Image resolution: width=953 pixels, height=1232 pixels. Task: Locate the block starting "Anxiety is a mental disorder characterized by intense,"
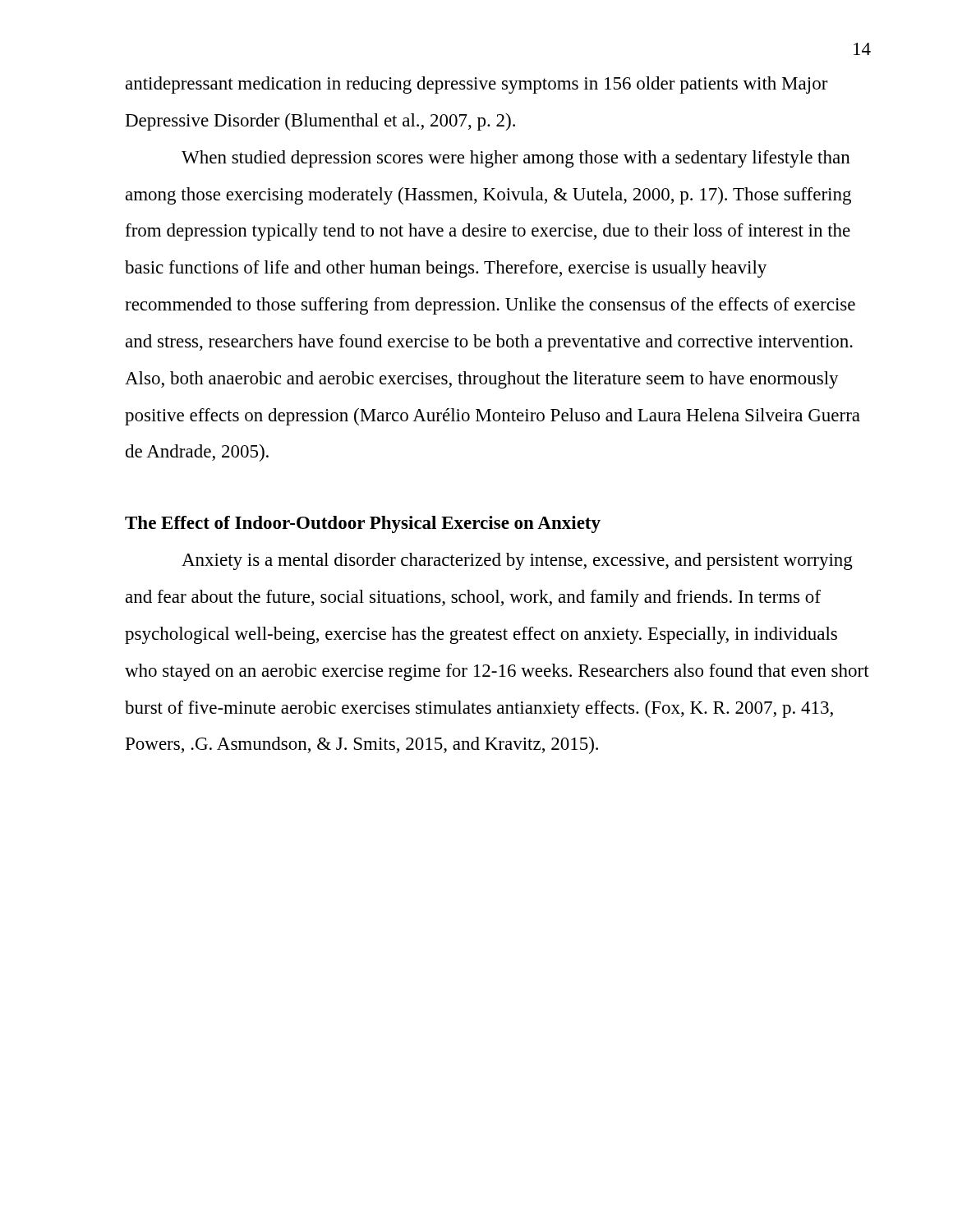517,561
